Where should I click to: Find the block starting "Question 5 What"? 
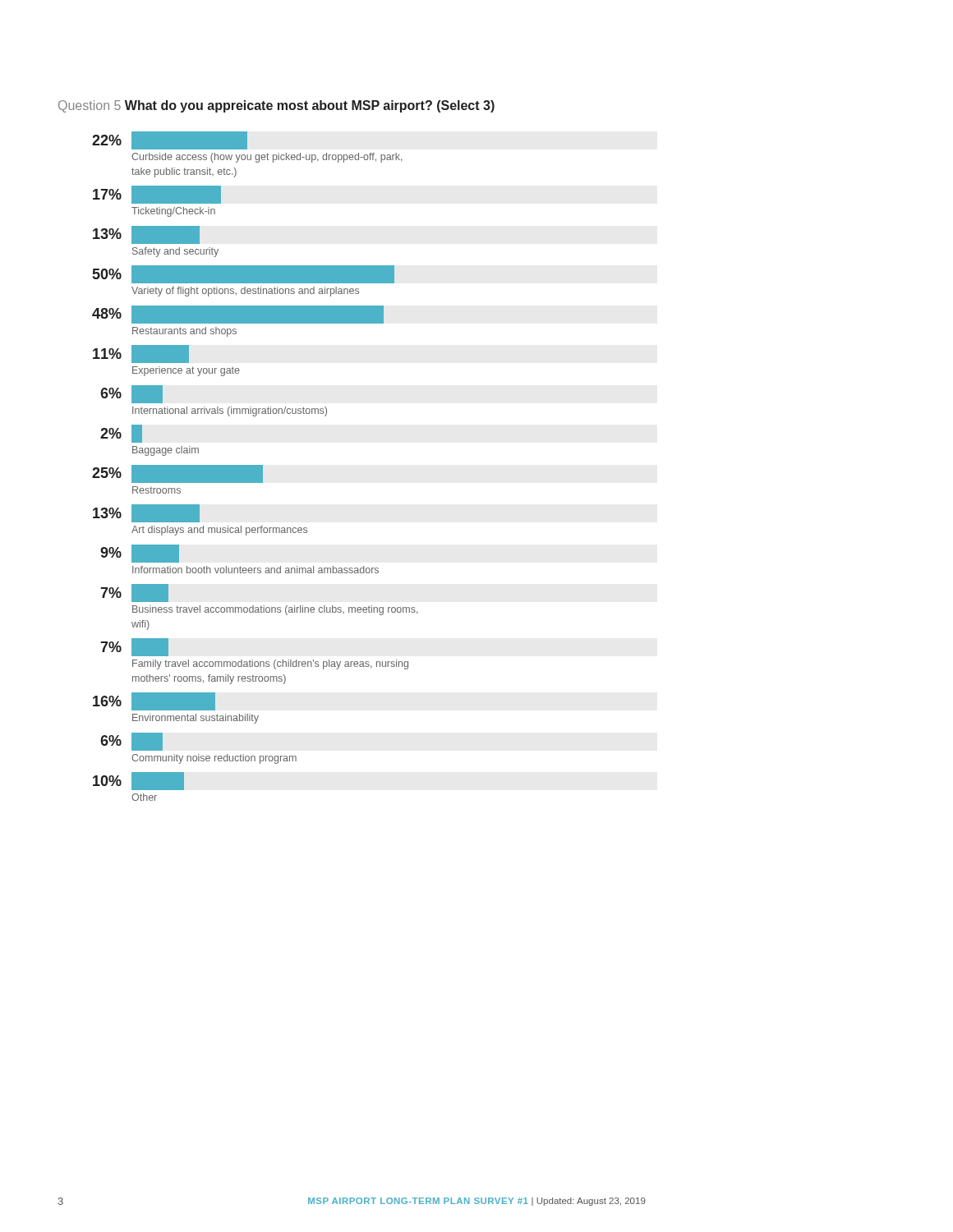(276, 106)
